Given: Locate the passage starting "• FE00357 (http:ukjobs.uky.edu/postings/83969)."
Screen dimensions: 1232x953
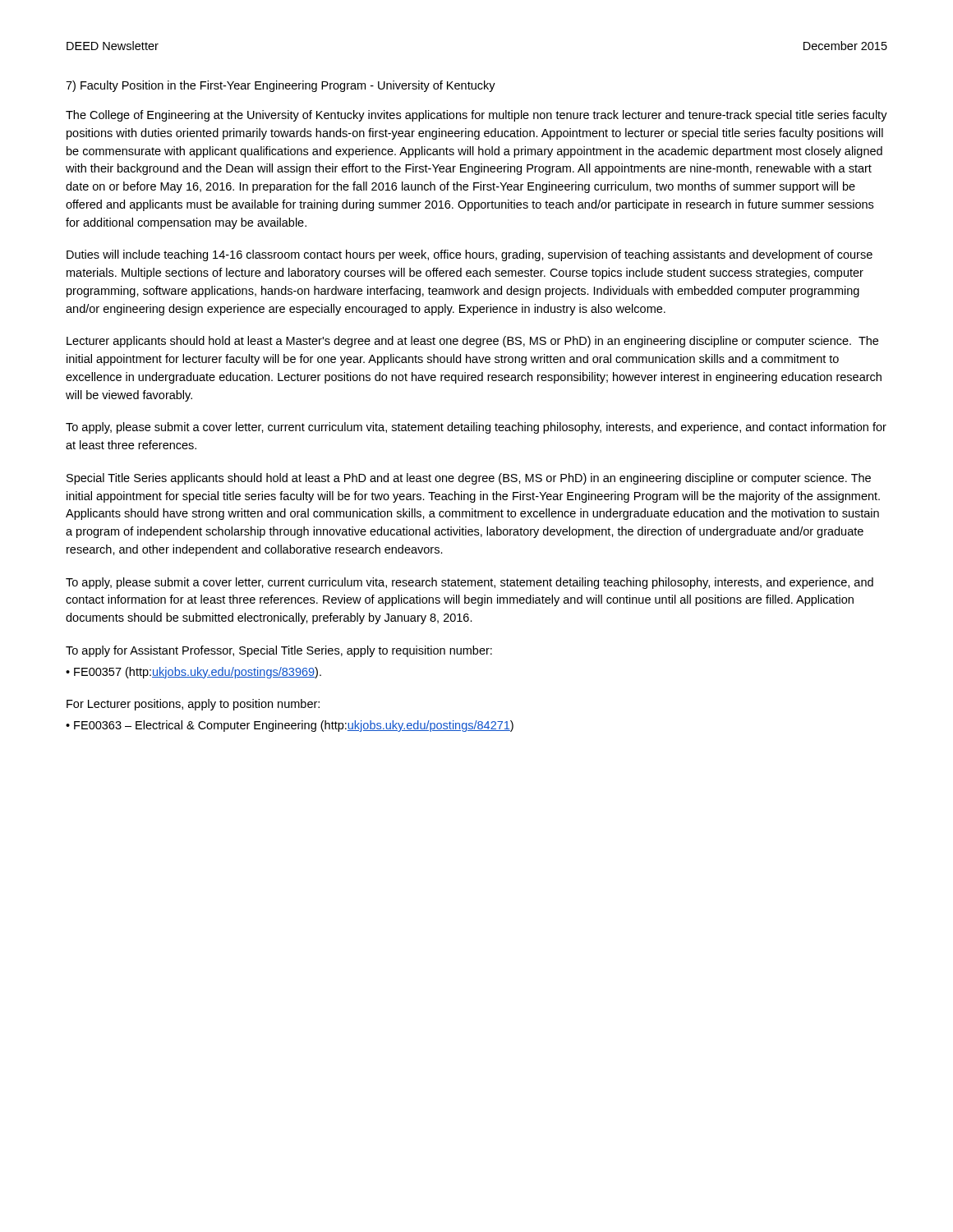Looking at the screenshot, I should (194, 671).
